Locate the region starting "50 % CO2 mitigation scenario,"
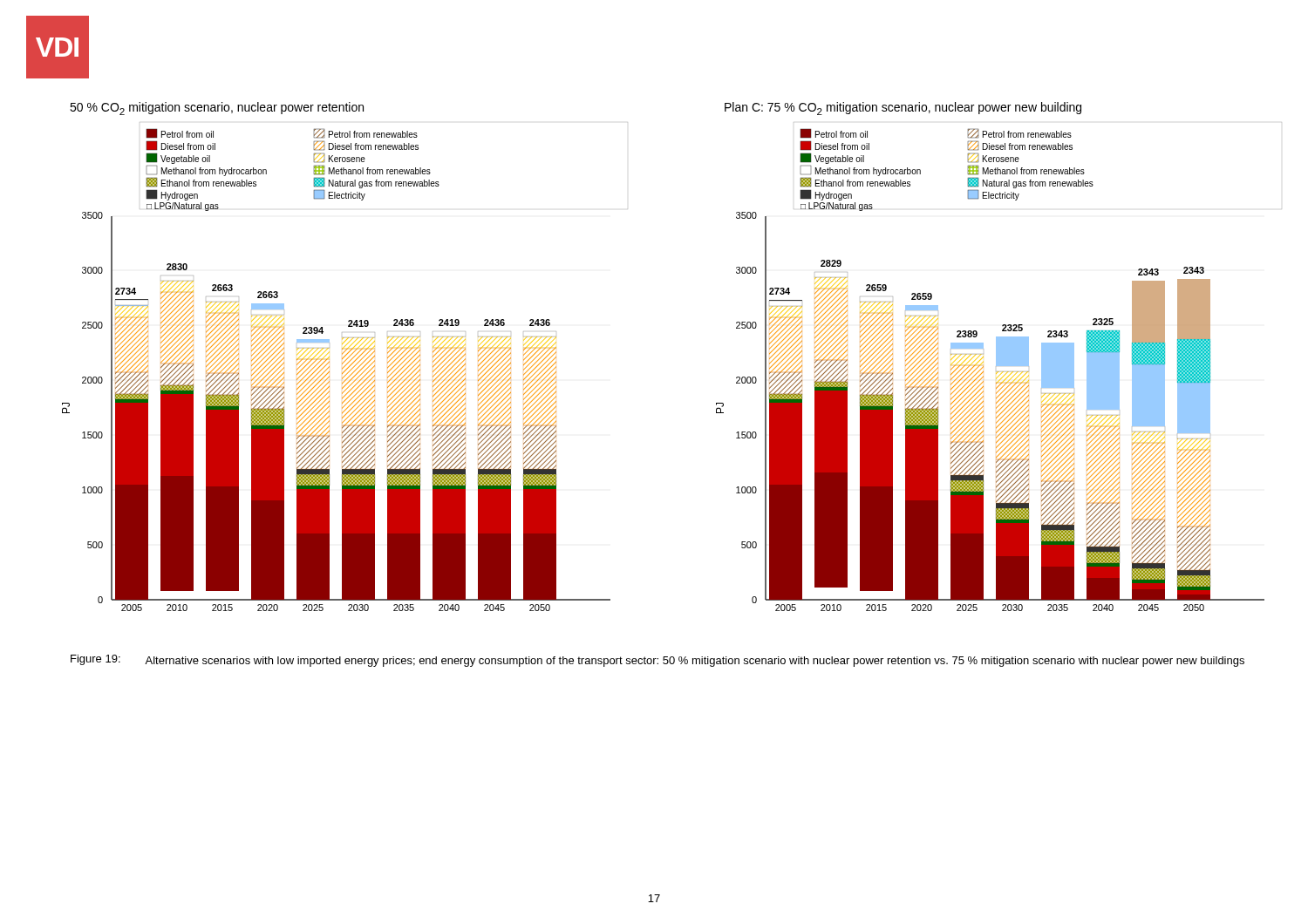This screenshot has height=924, width=1308. (x=217, y=108)
